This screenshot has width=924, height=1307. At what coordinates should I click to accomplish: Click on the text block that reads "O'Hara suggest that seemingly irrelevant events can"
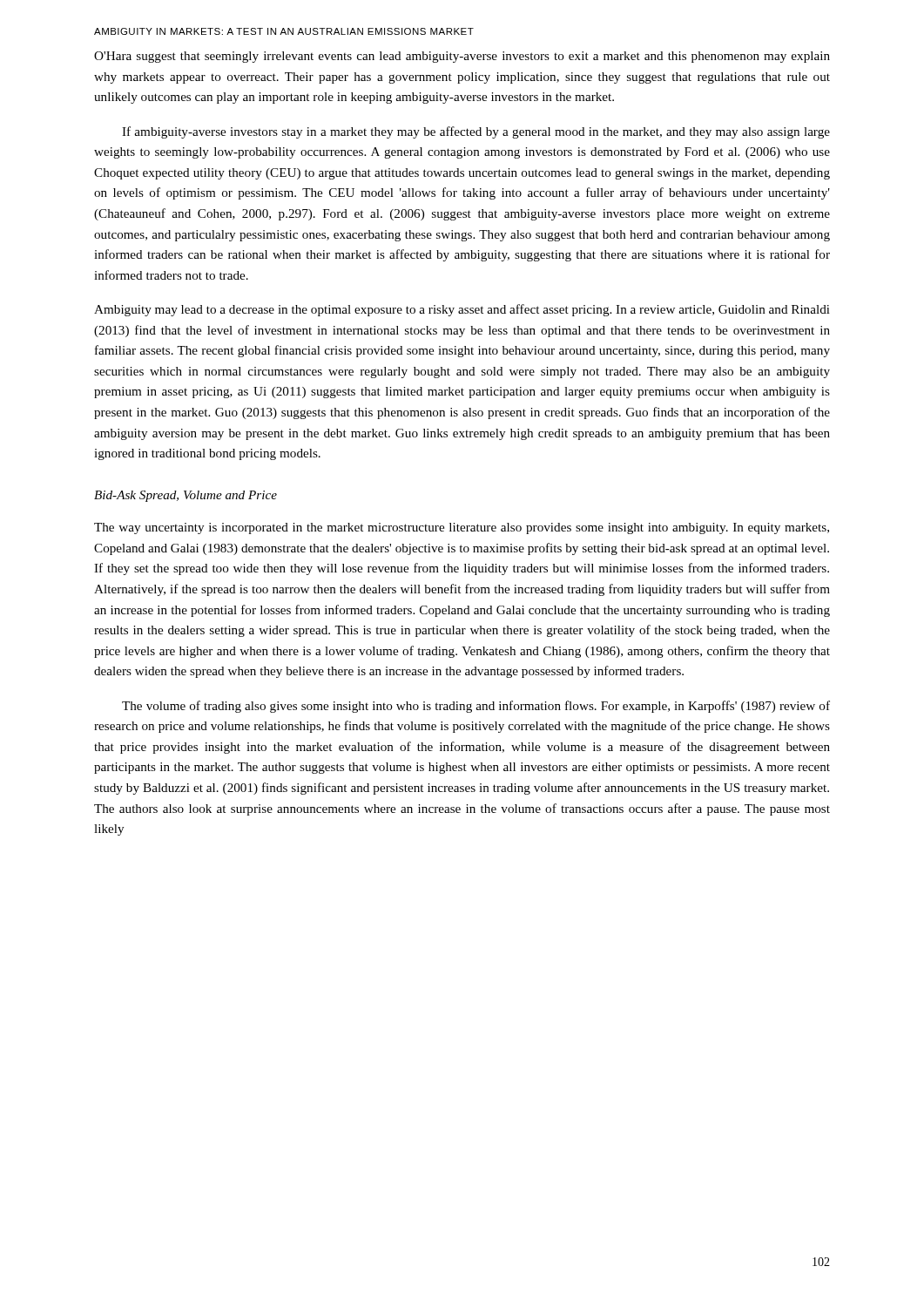[462, 76]
